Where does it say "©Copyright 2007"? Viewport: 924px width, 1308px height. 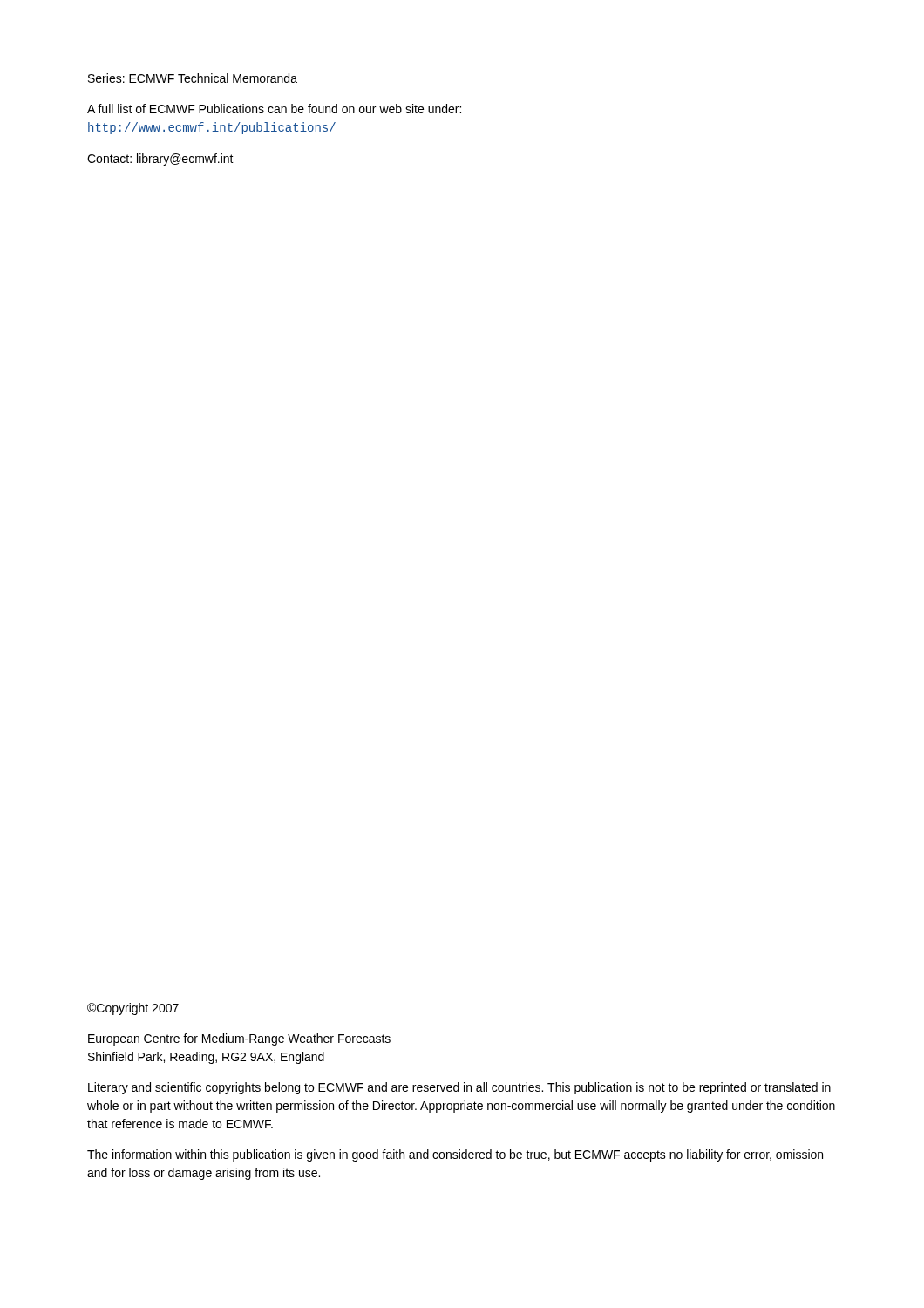coord(133,1008)
